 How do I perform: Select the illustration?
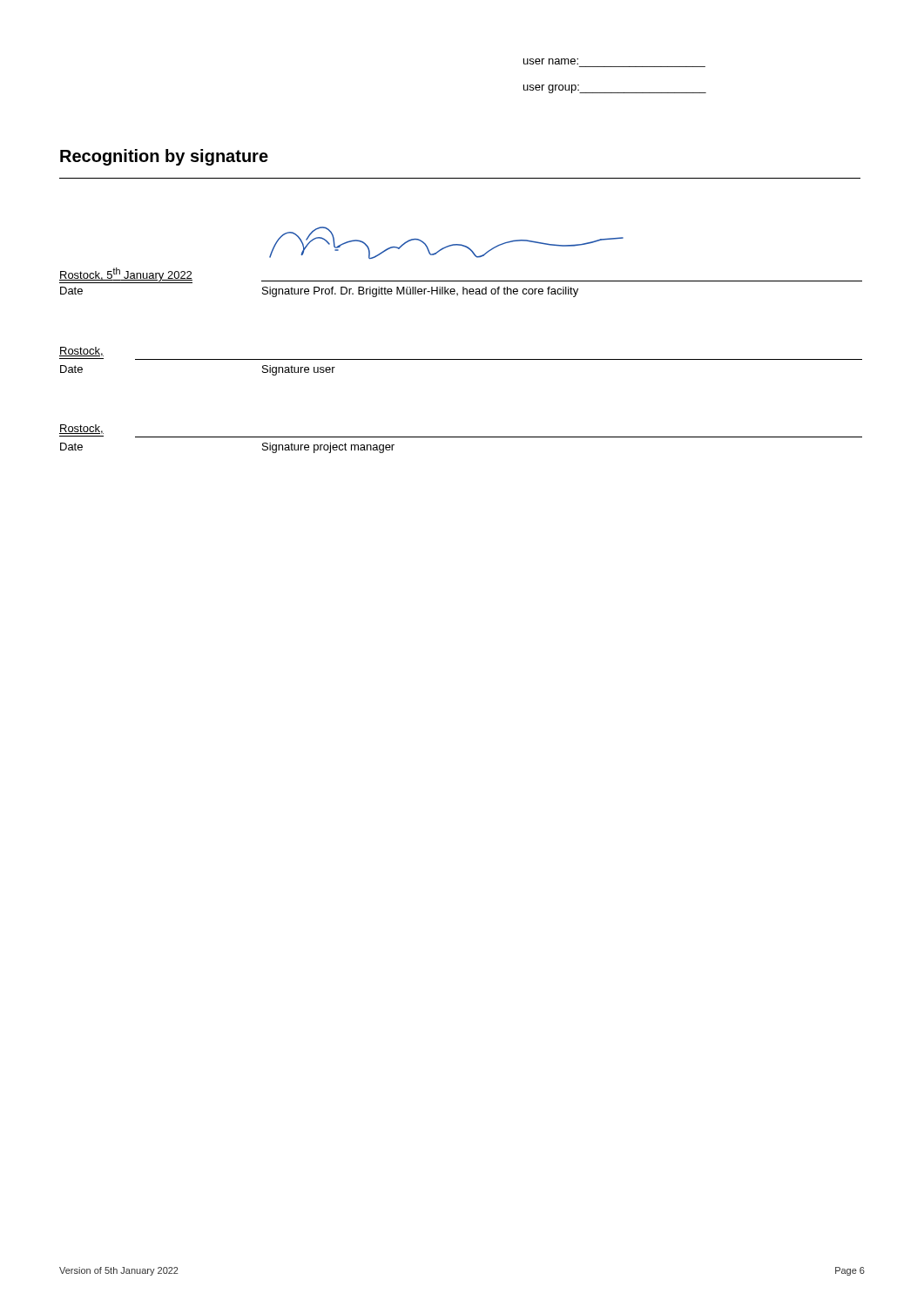pos(444,244)
